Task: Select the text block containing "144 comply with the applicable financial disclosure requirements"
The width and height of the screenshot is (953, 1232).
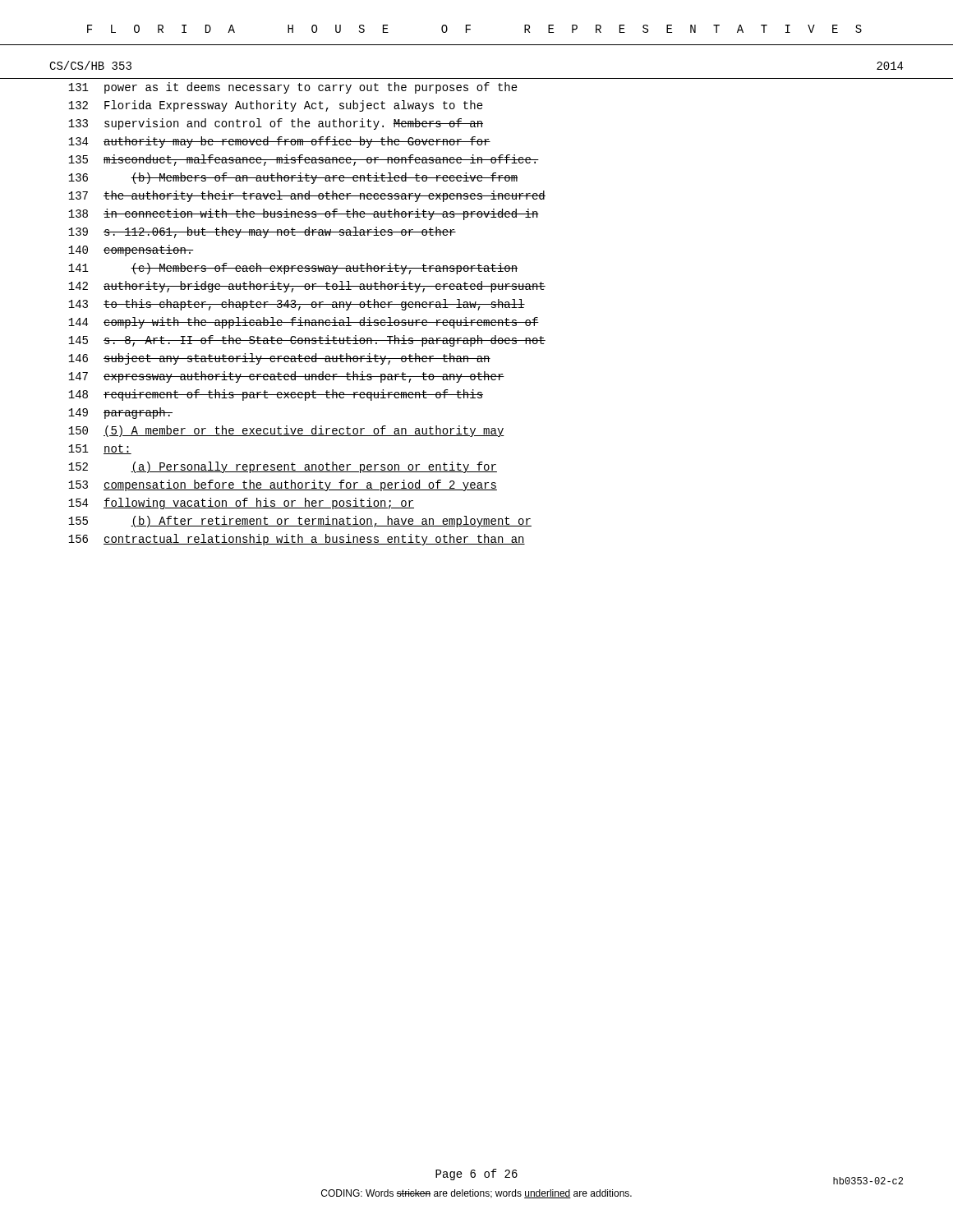Action: coord(476,323)
